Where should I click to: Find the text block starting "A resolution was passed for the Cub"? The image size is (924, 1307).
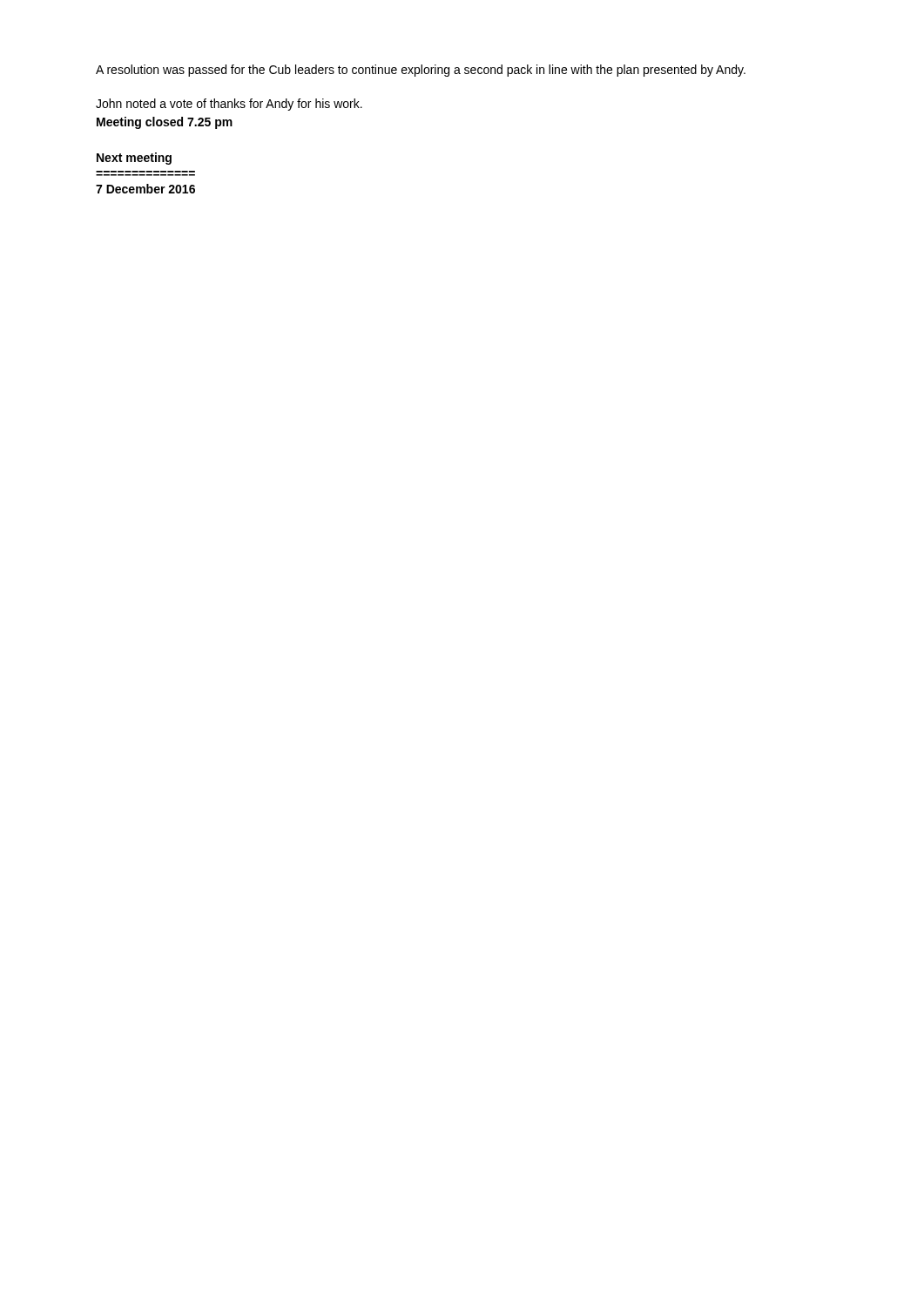coord(421,70)
